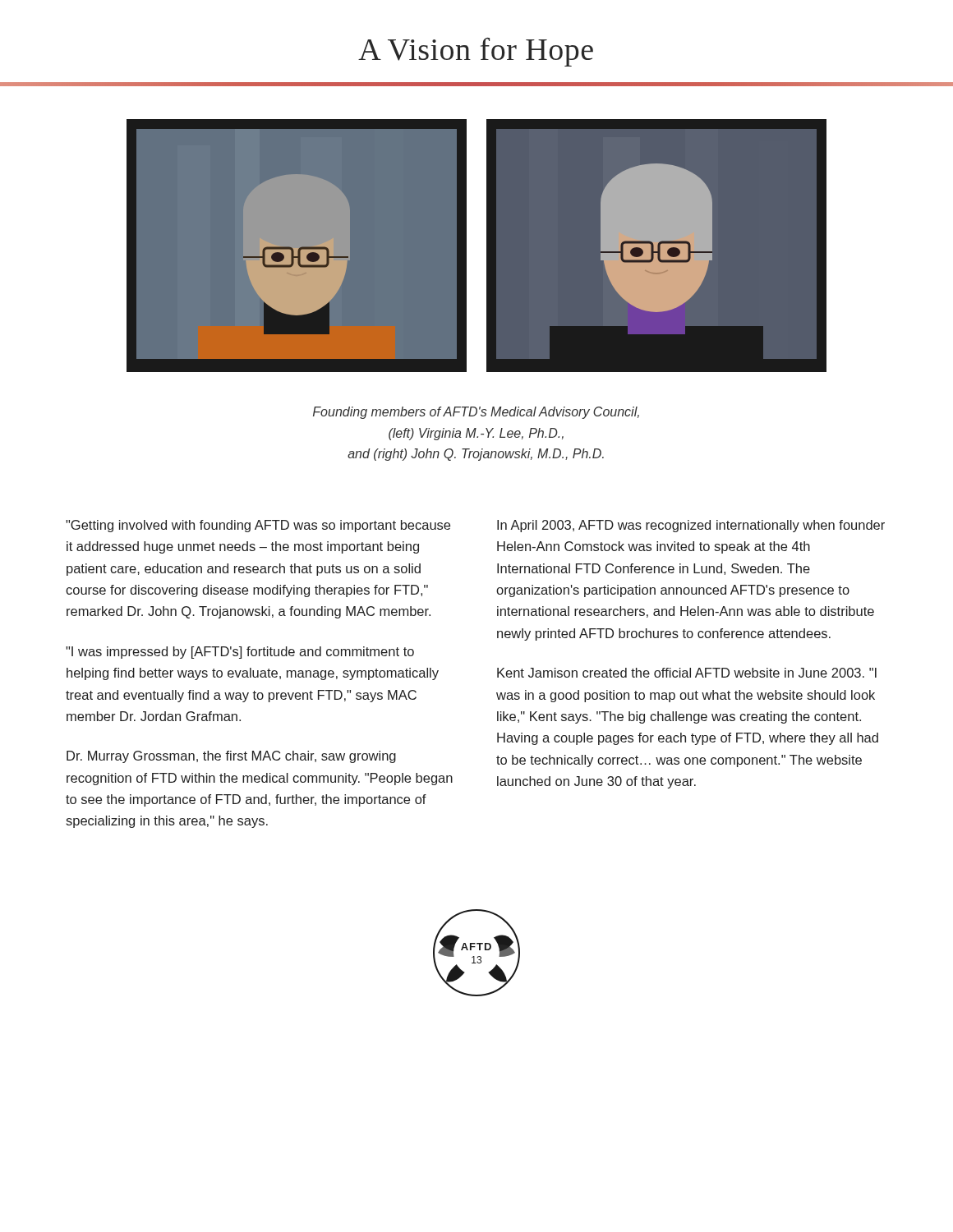The width and height of the screenshot is (953, 1232).
Task: Select the logo
Action: [x=476, y=950]
